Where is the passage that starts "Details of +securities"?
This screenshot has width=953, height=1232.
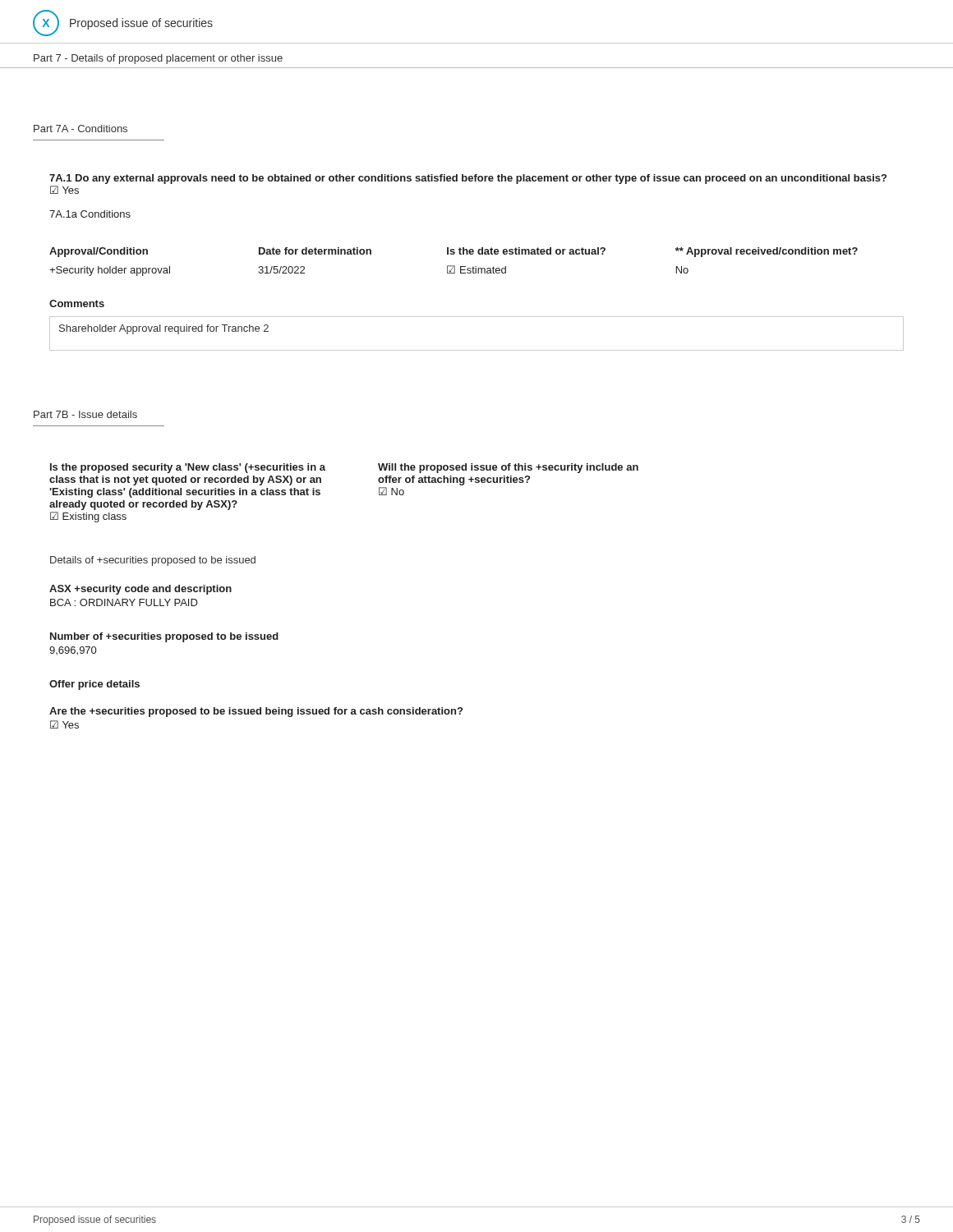pos(153,560)
